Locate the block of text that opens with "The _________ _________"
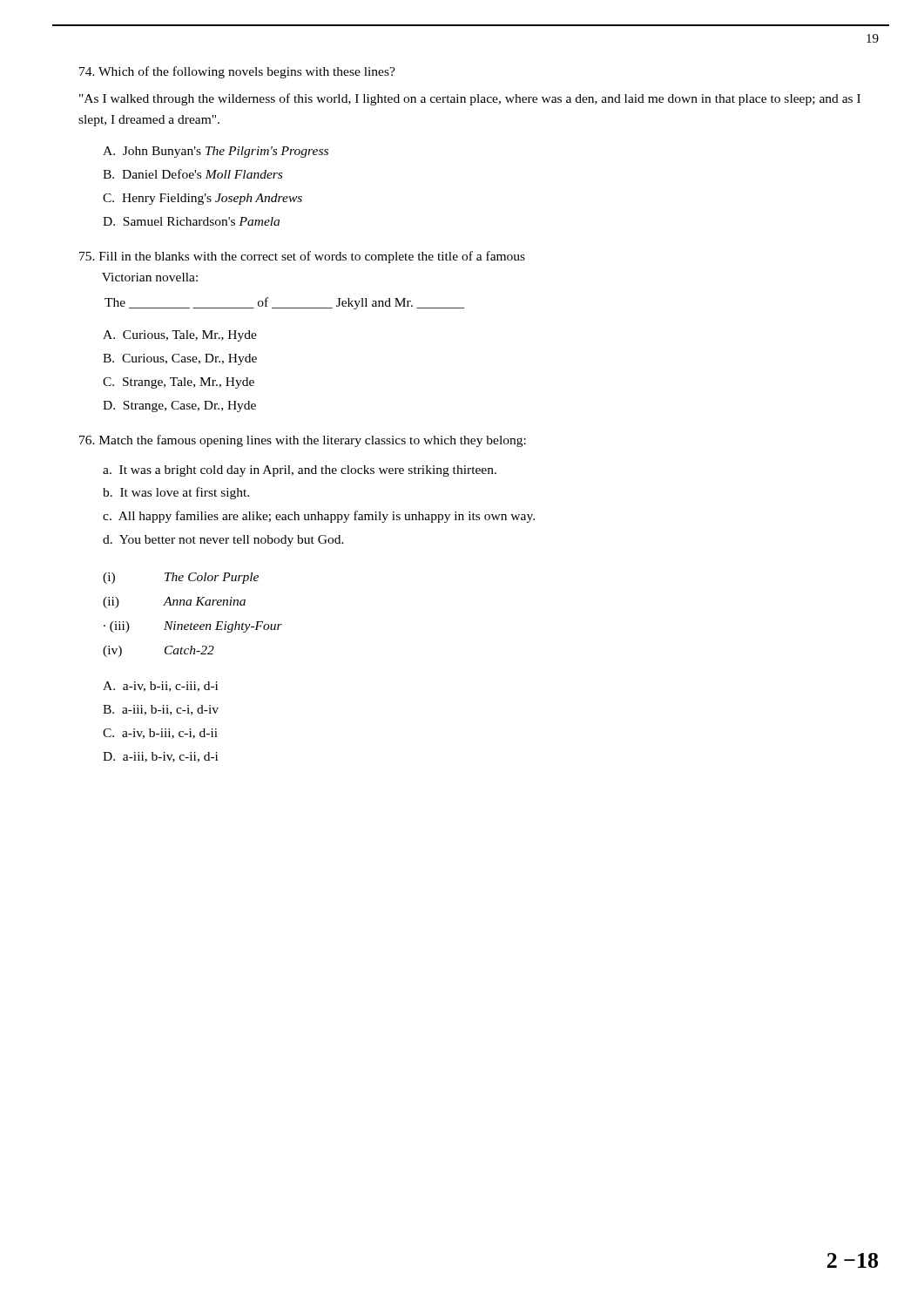Screen dimensions: 1307x924 click(x=284, y=302)
